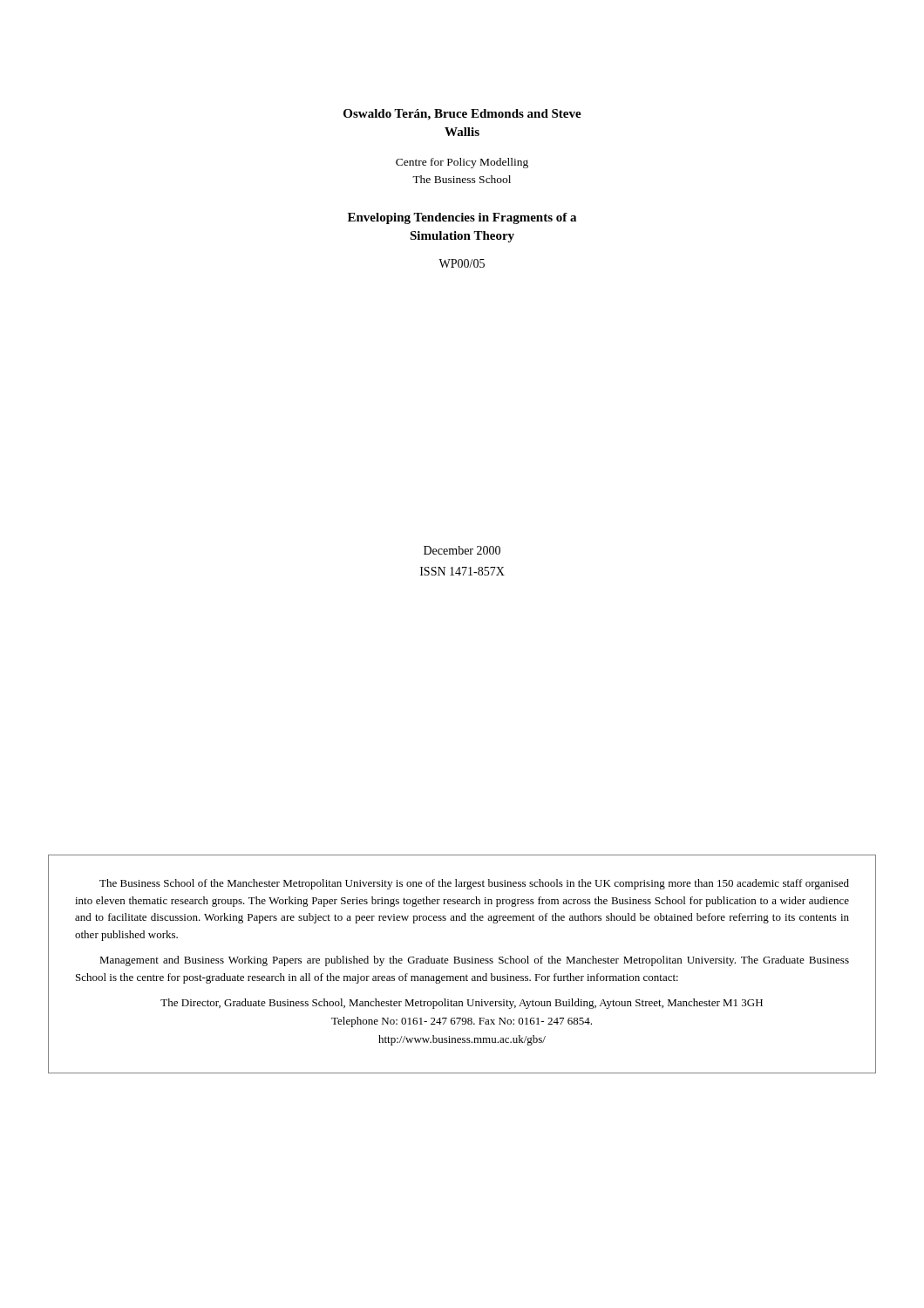Point to the region starting "Enveloping Tendencies in"
The image size is (924, 1308).
coord(462,226)
